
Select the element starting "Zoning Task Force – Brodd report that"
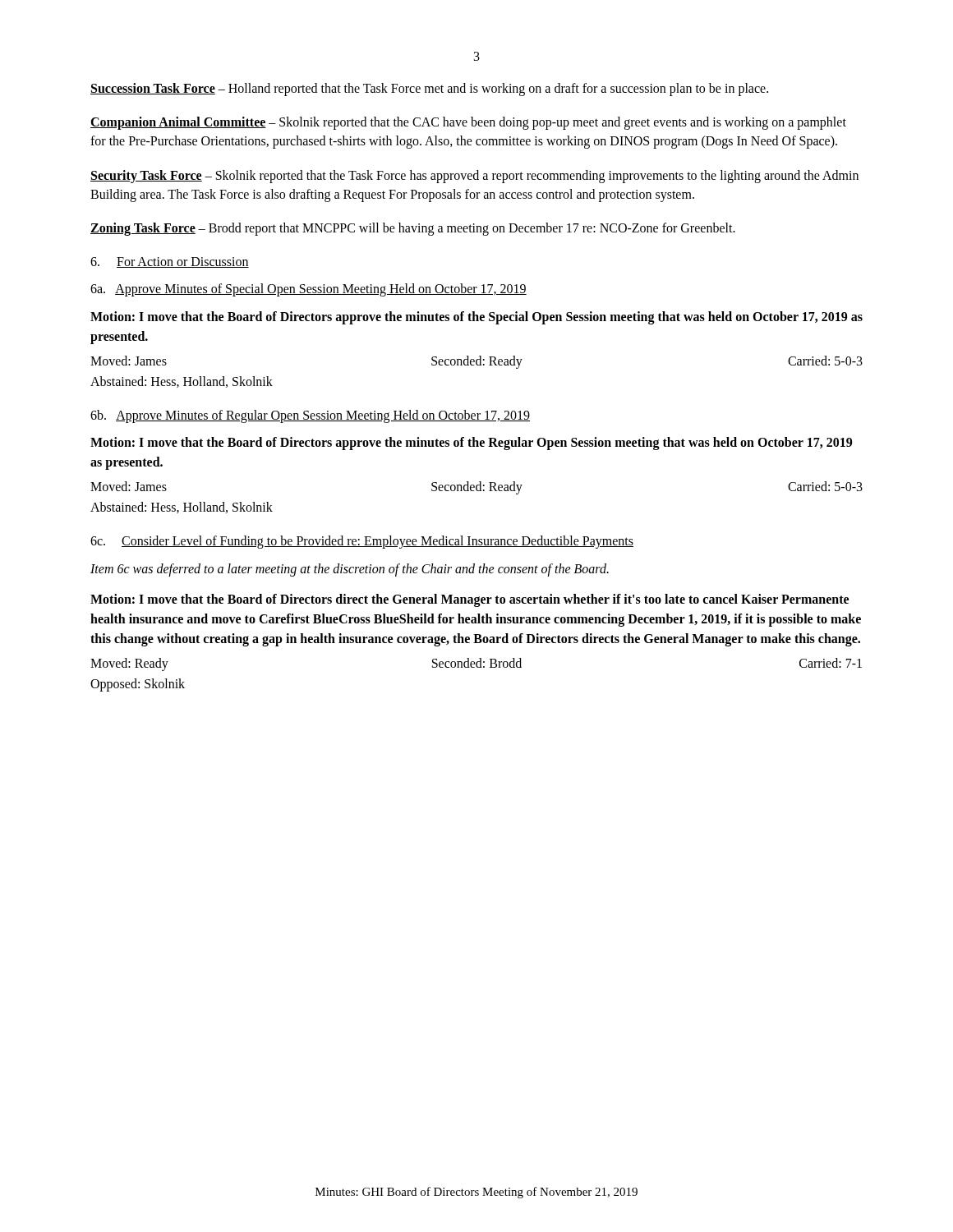point(413,228)
